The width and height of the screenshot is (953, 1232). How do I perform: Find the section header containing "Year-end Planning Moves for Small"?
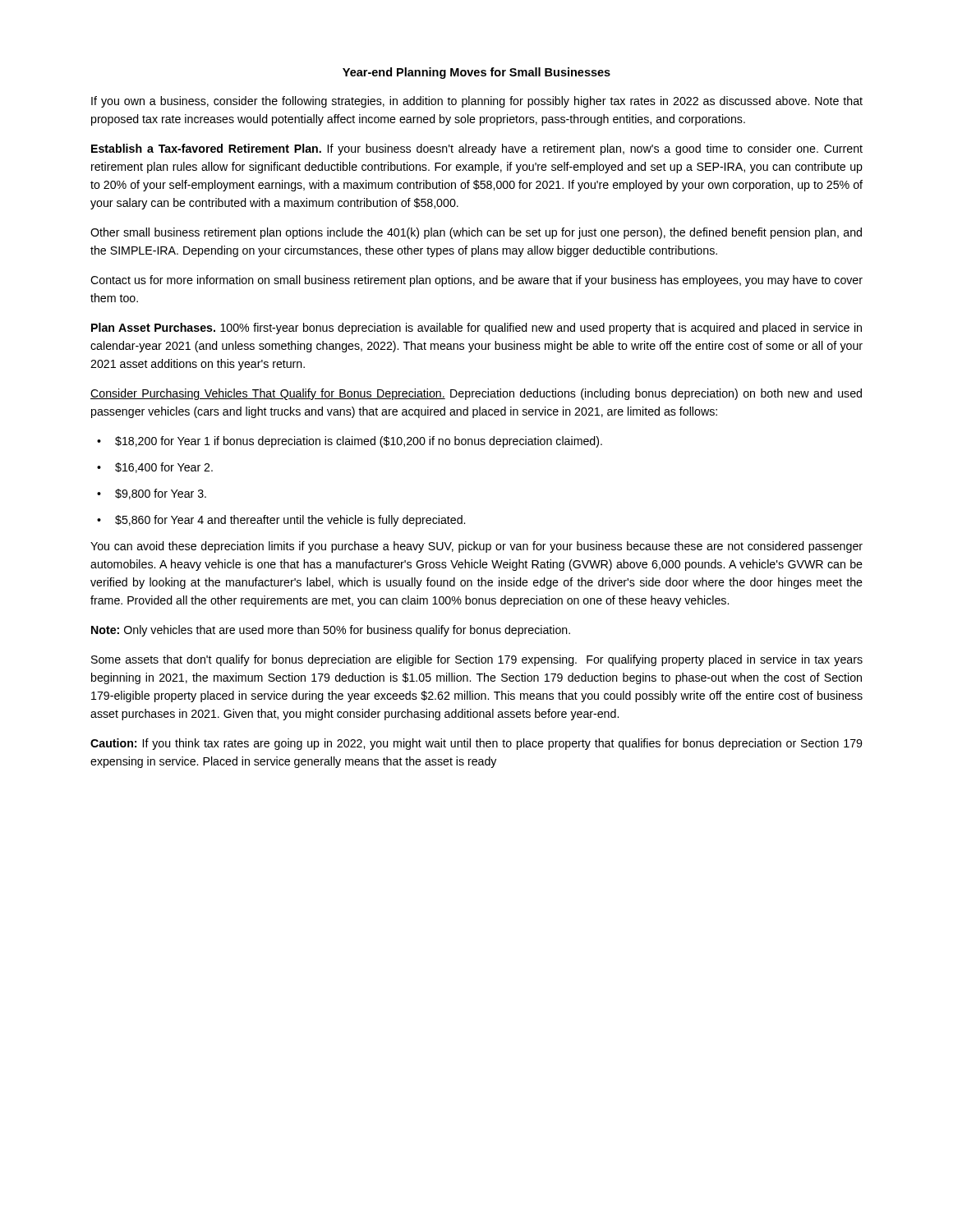(x=476, y=72)
